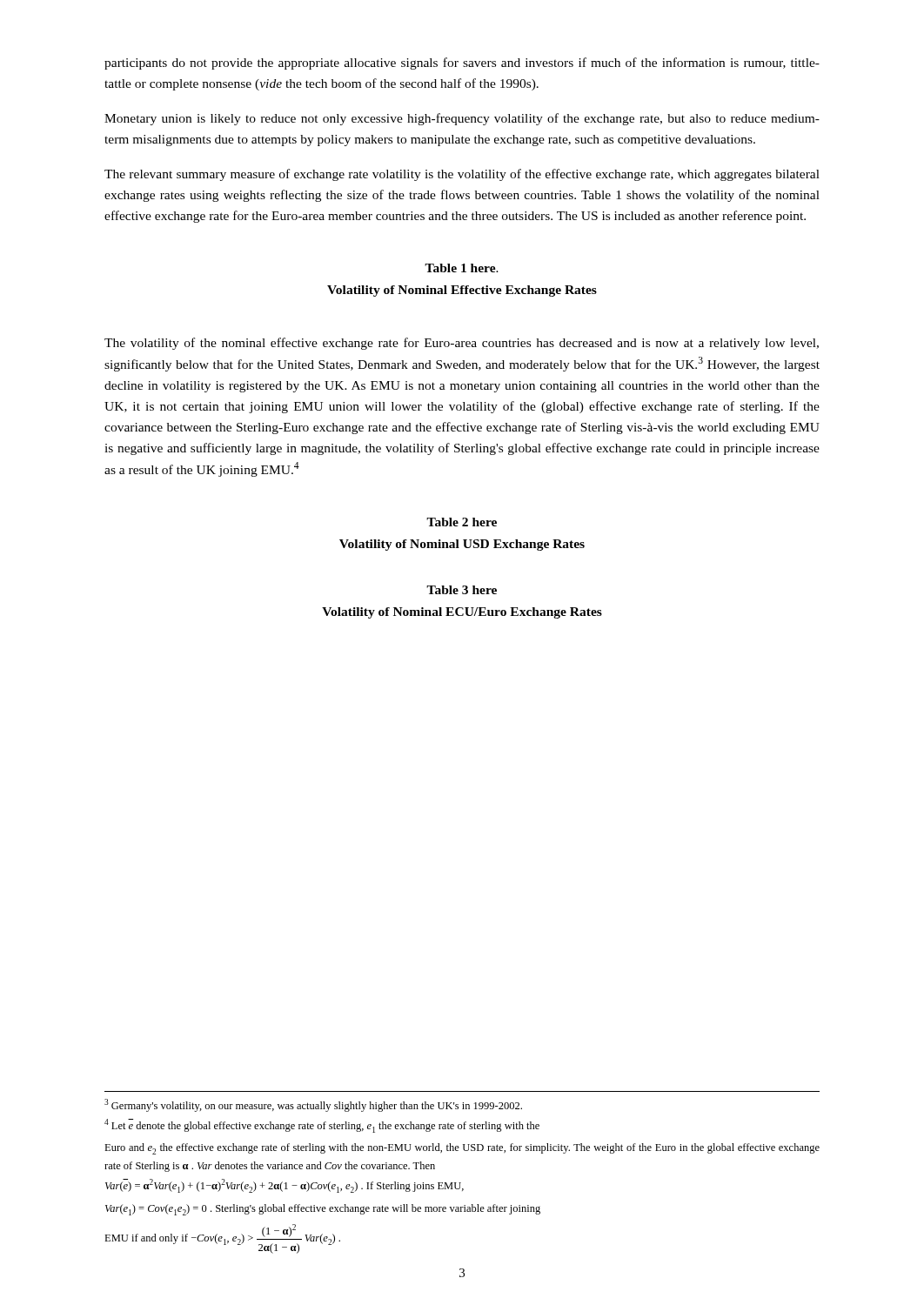924x1305 pixels.
Task: Where is the caption that starts "Table 3 hereVolatility of Nominal ECU/Euro"?
Action: [462, 601]
